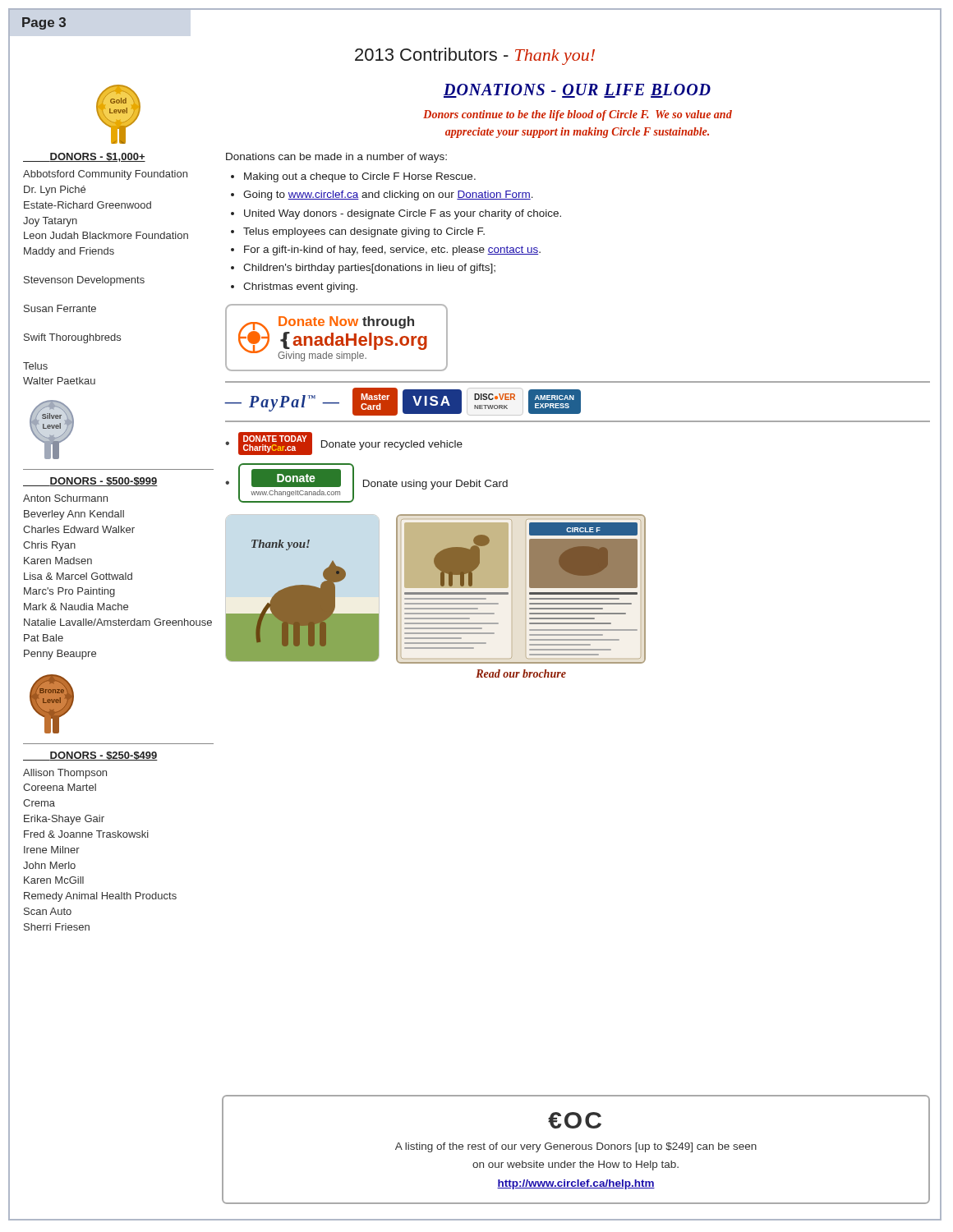Viewport: 953px width, 1232px height.
Task: Locate the text "Stevenson Developments"
Action: [84, 280]
